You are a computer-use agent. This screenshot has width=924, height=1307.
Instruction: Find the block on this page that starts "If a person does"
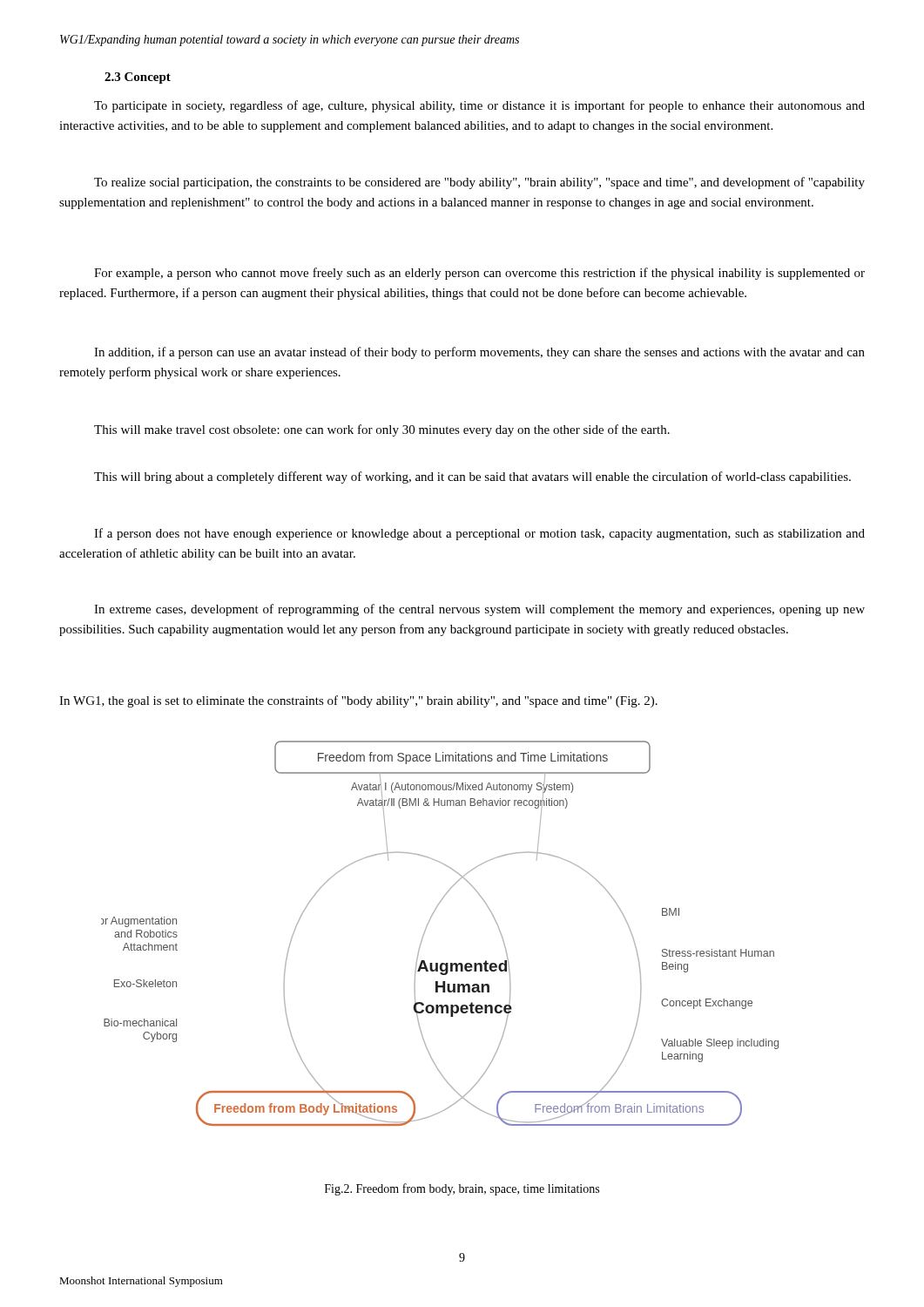(x=462, y=543)
